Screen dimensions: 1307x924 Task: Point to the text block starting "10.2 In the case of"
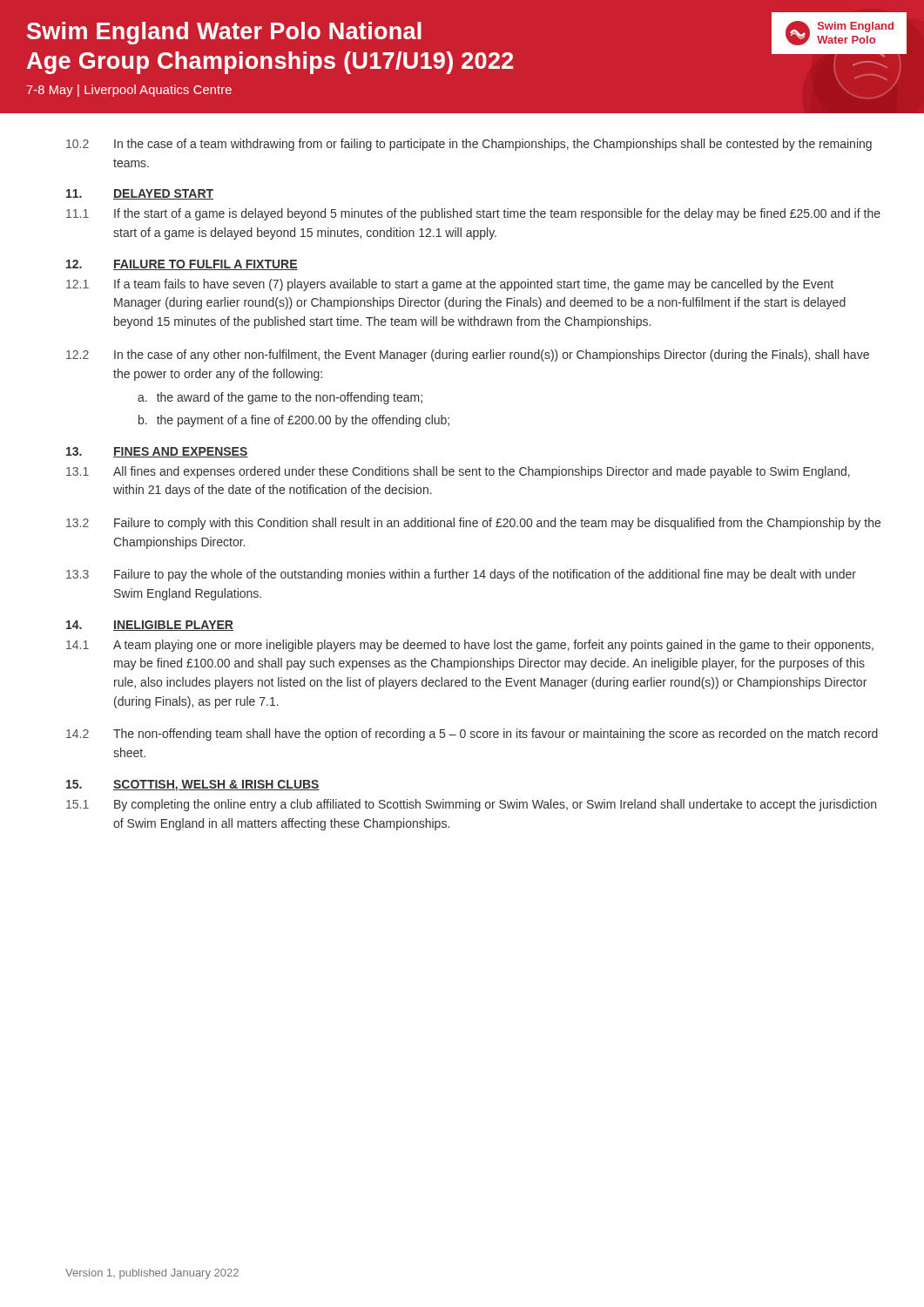475,154
